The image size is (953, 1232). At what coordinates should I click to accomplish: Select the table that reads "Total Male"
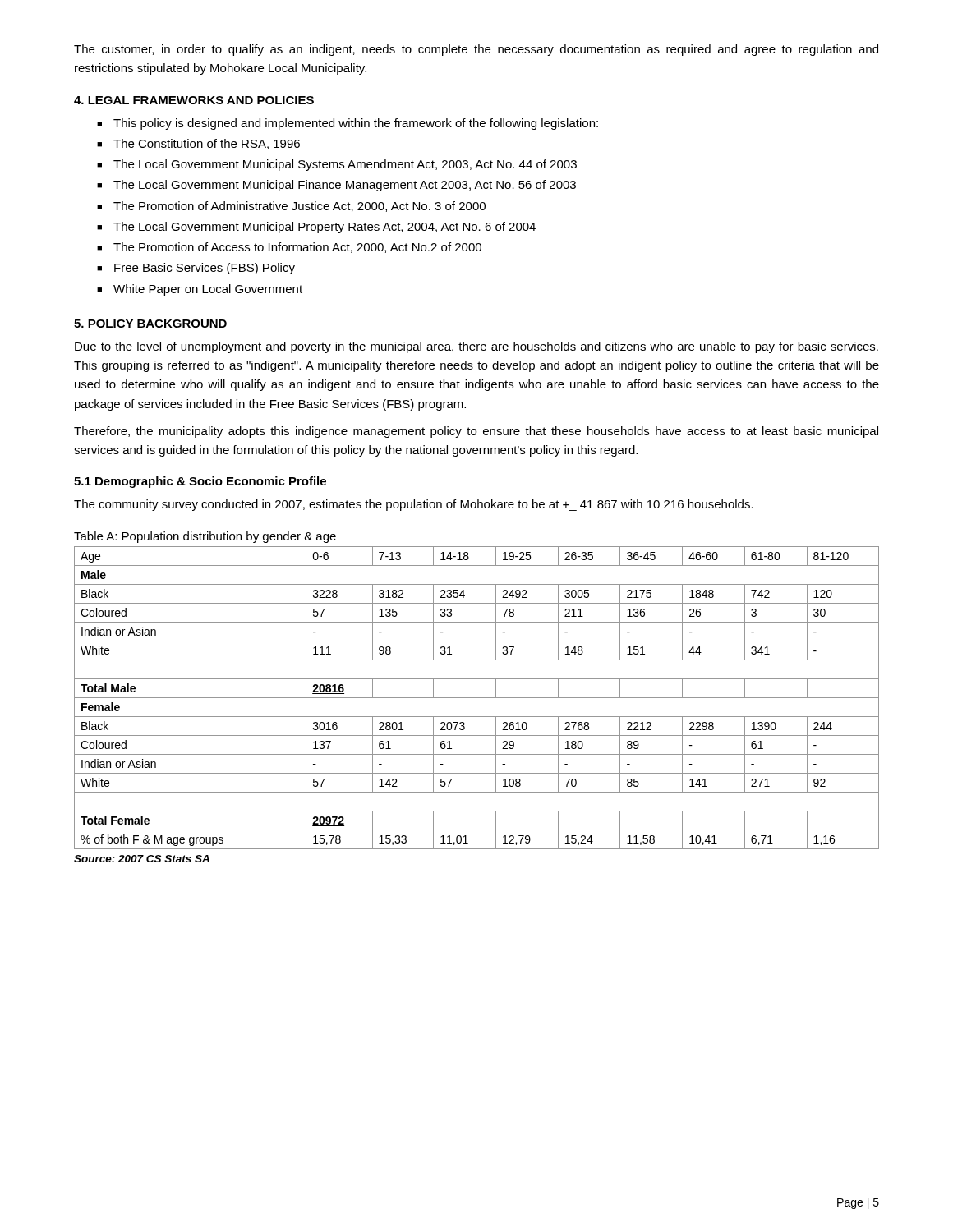pyautogui.click(x=476, y=697)
